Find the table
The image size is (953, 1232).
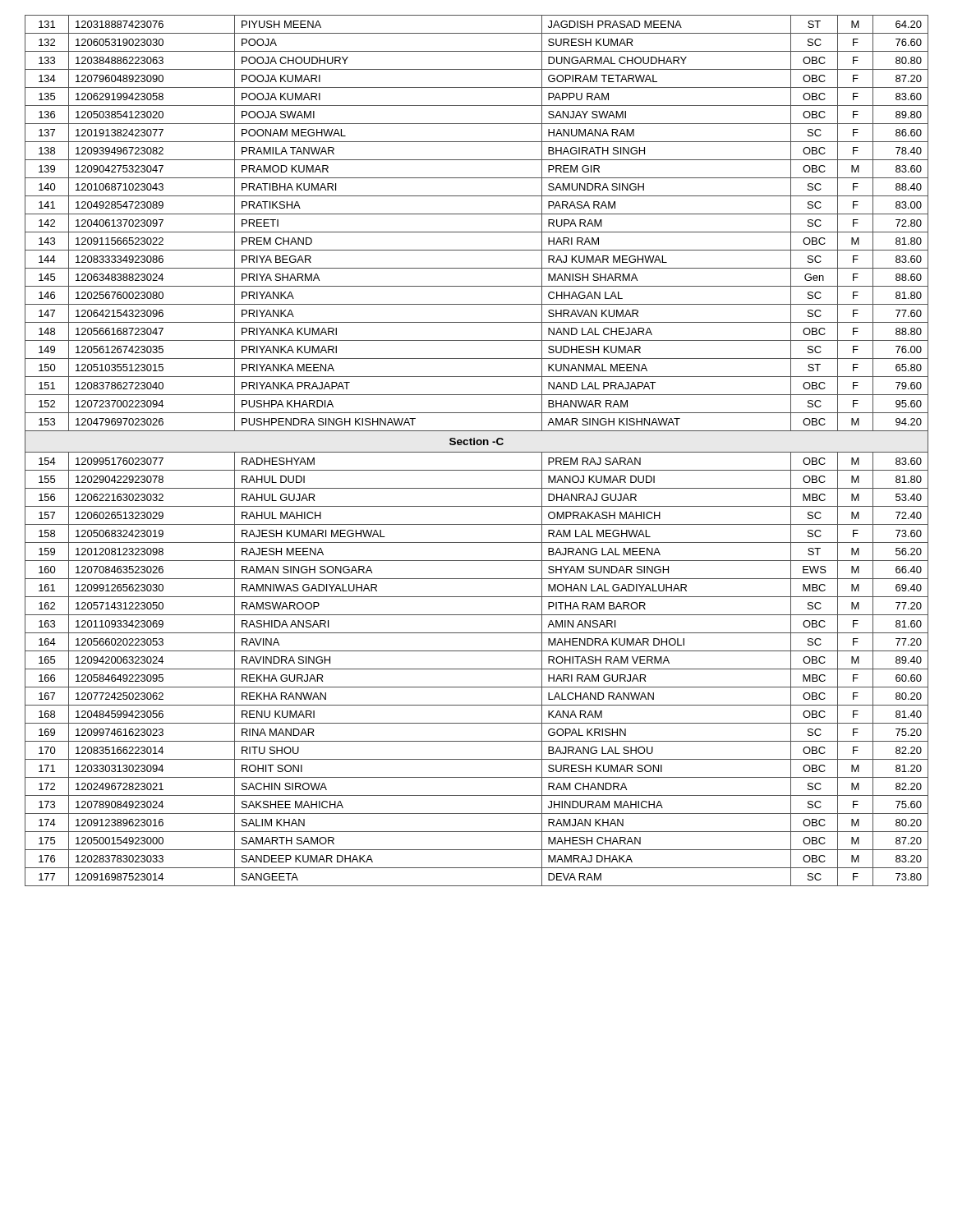click(x=476, y=450)
